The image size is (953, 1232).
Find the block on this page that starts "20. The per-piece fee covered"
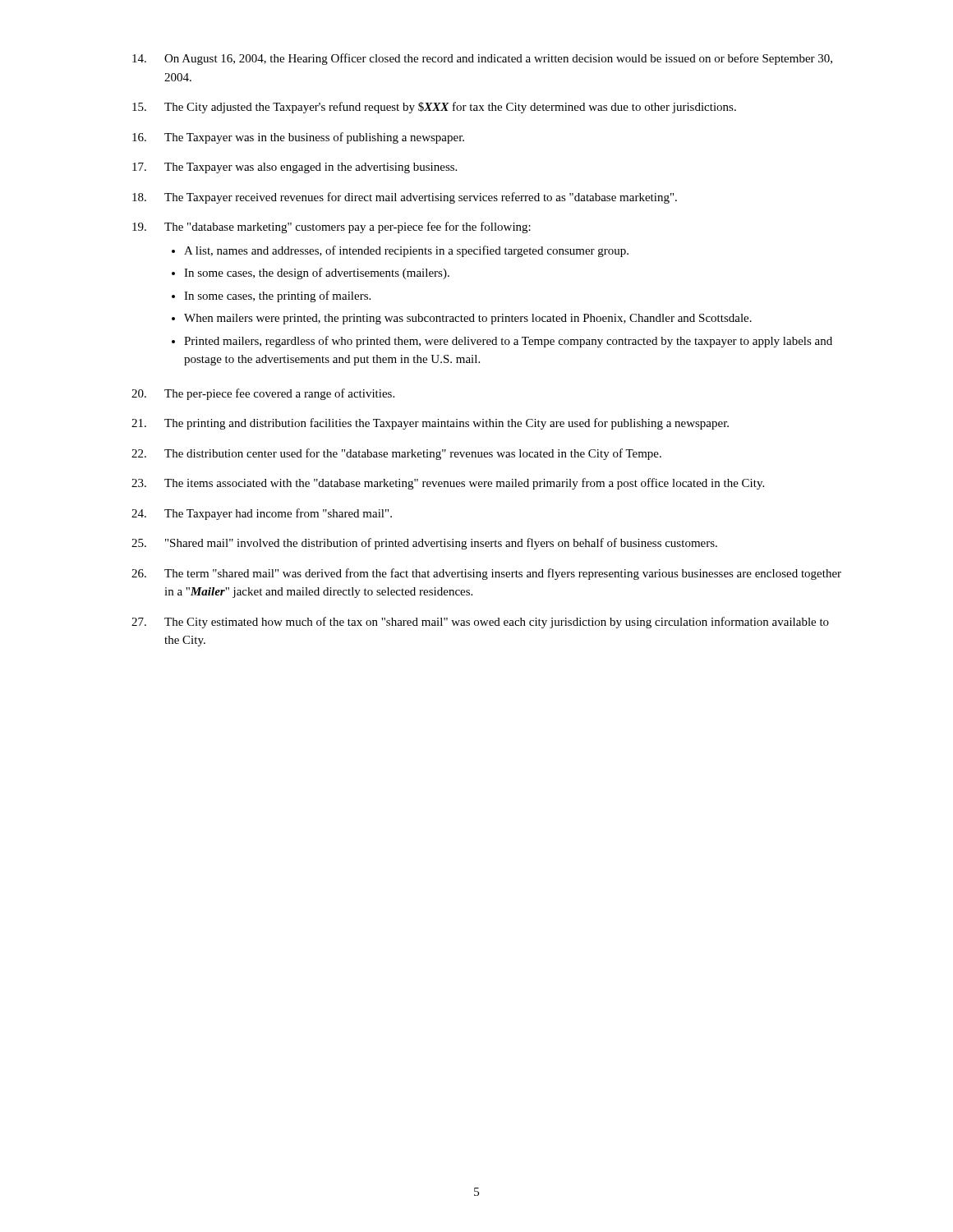coord(263,394)
